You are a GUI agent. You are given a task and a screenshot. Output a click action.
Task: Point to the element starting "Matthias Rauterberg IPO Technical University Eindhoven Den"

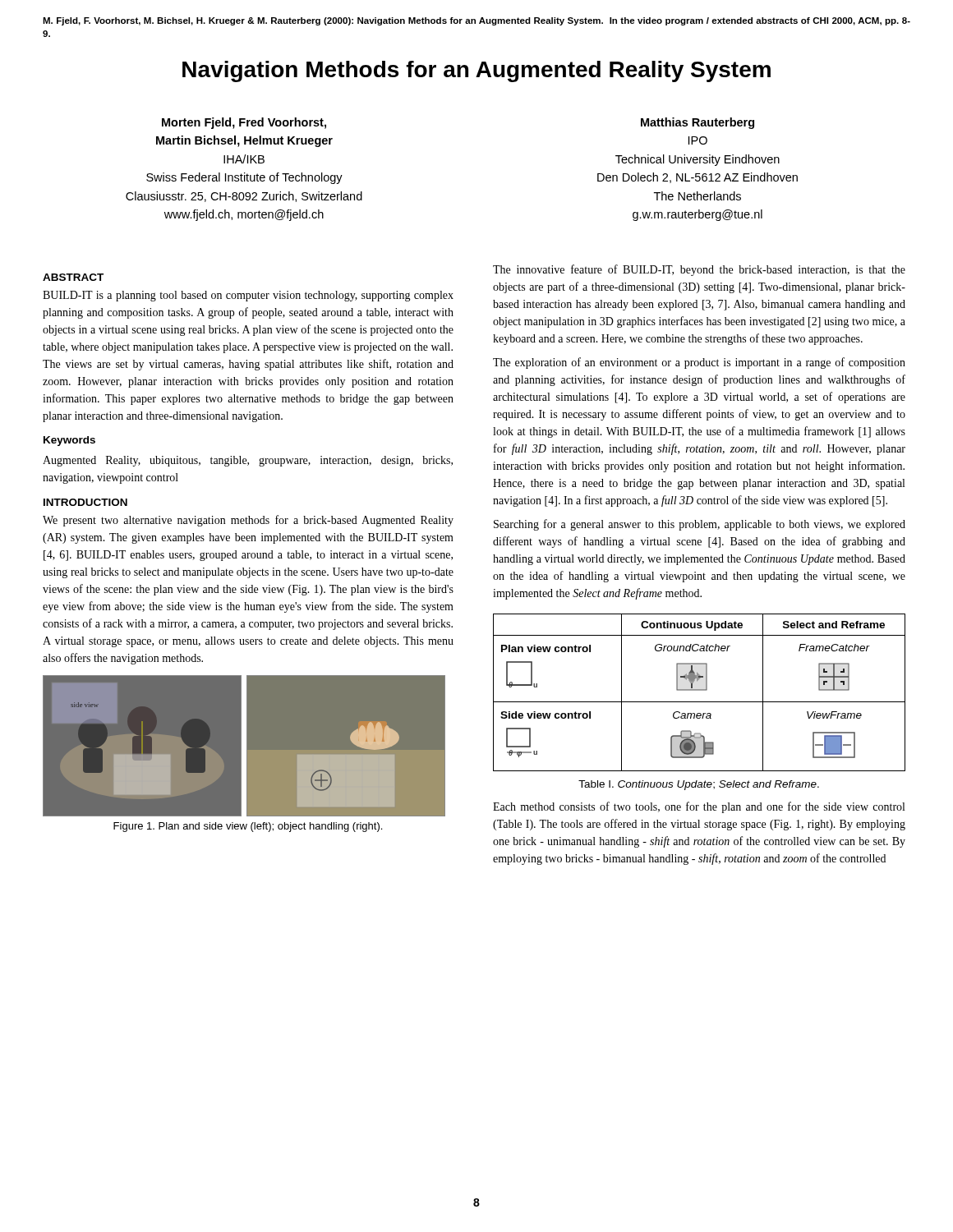click(x=698, y=169)
